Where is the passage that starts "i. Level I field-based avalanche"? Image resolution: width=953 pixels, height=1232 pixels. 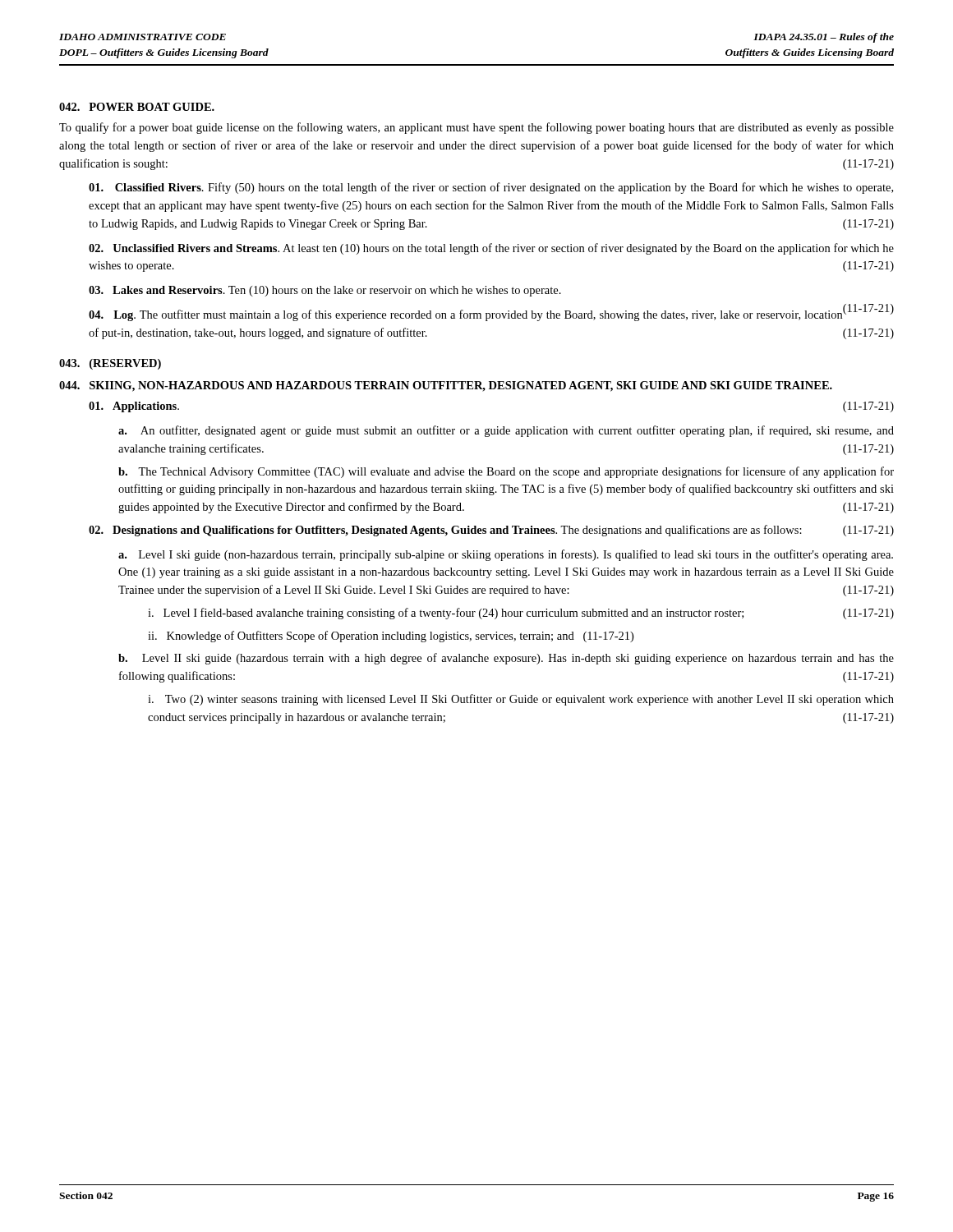click(x=521, y=613)
